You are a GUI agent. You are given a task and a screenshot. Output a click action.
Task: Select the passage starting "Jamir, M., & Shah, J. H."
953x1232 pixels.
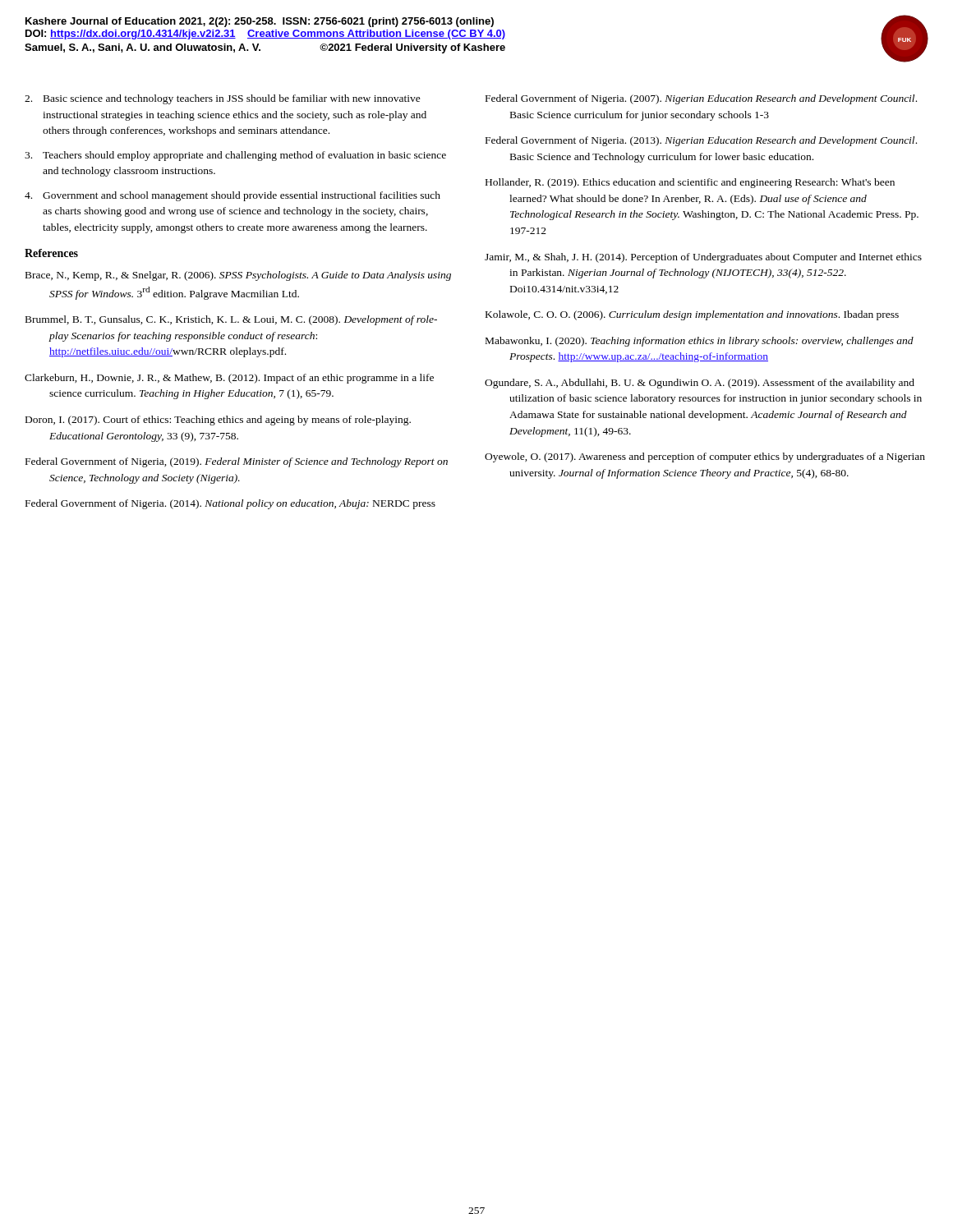[703, 272]
